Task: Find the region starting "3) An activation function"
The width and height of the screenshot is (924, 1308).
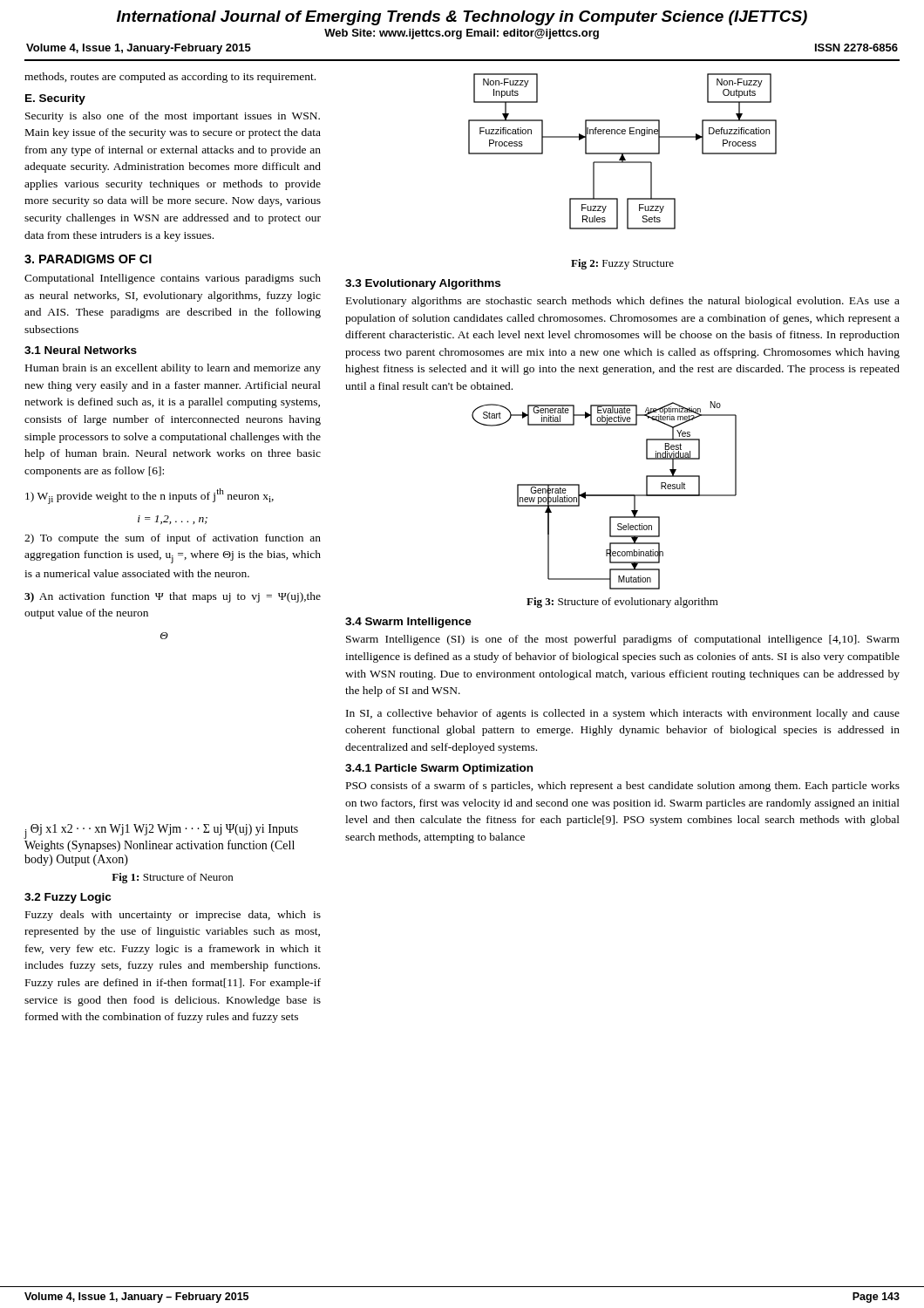Action: (173, 605)
